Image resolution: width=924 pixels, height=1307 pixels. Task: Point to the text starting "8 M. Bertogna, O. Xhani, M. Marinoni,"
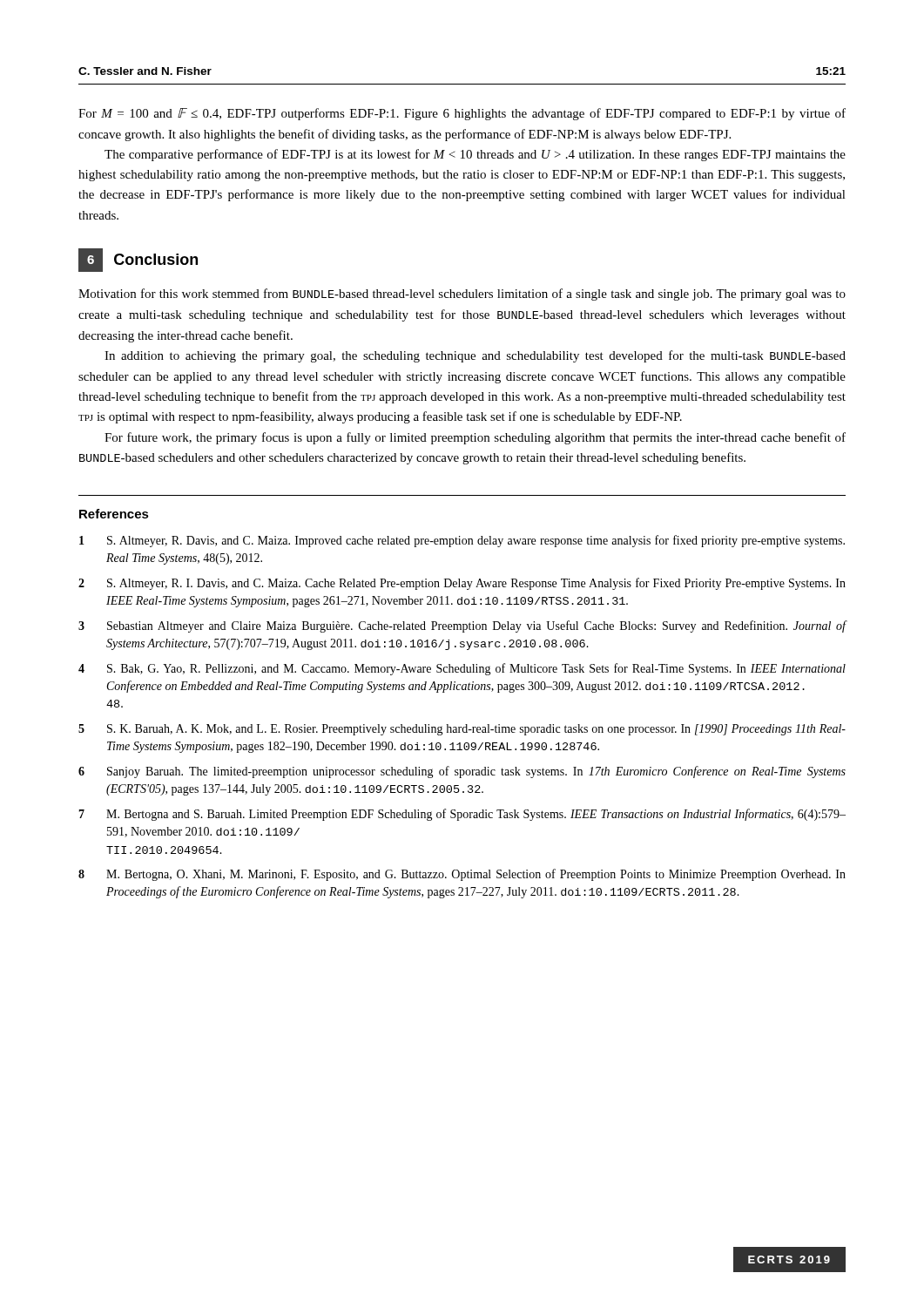[x=462, y=884]
